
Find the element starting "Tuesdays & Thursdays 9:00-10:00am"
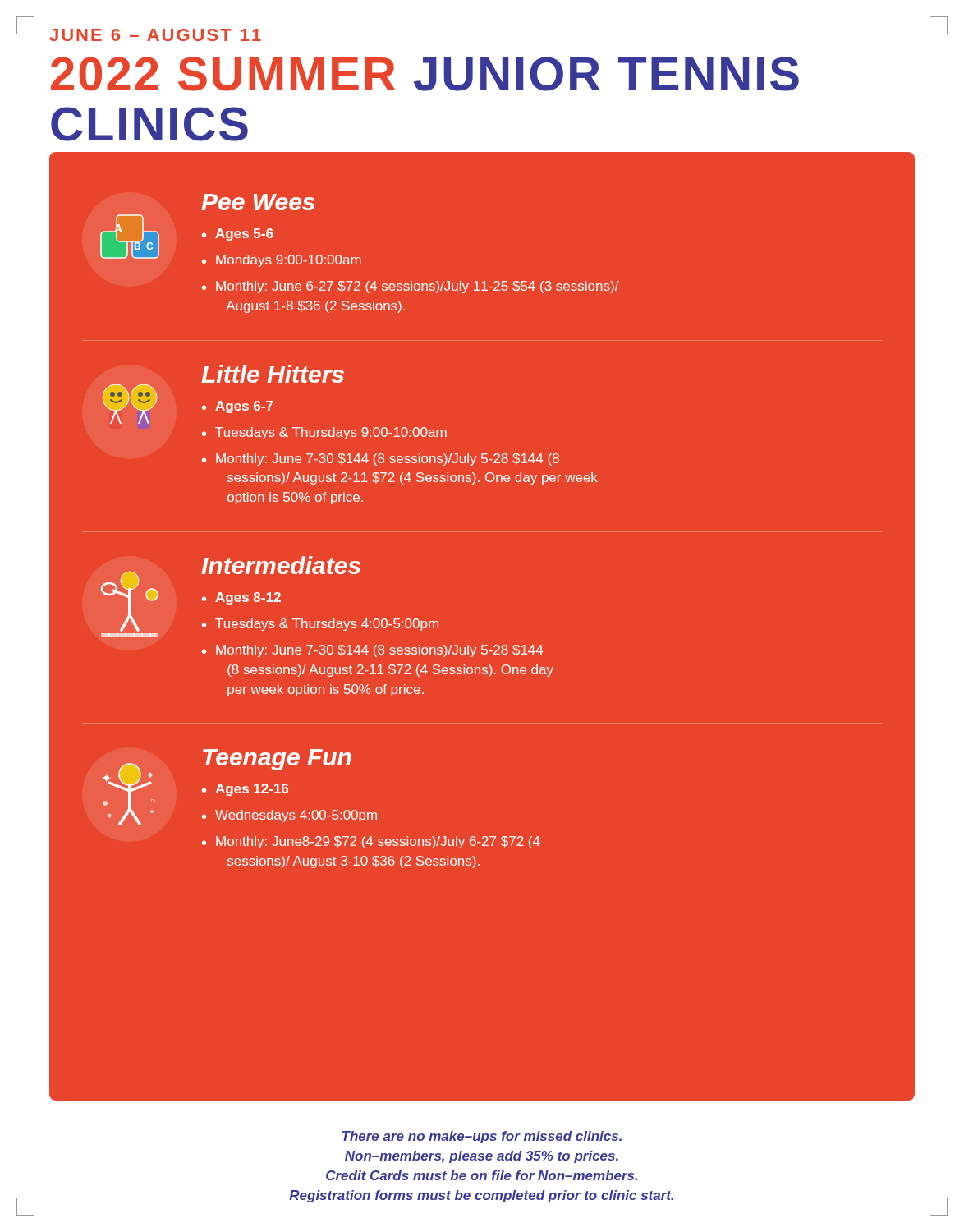pyautogui.click(x=331, y=432)
